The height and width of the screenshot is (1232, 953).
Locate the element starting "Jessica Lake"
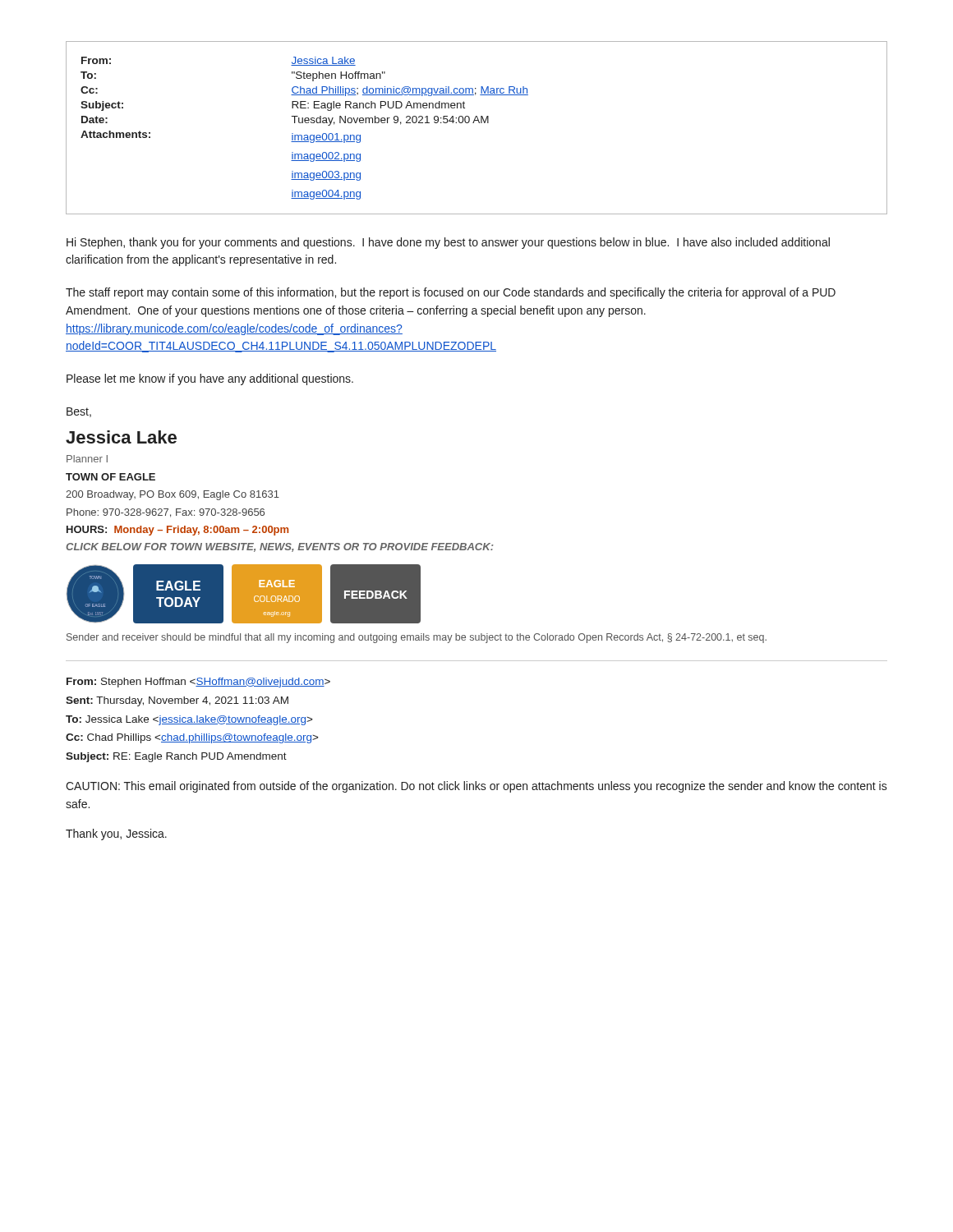(122, 438)
